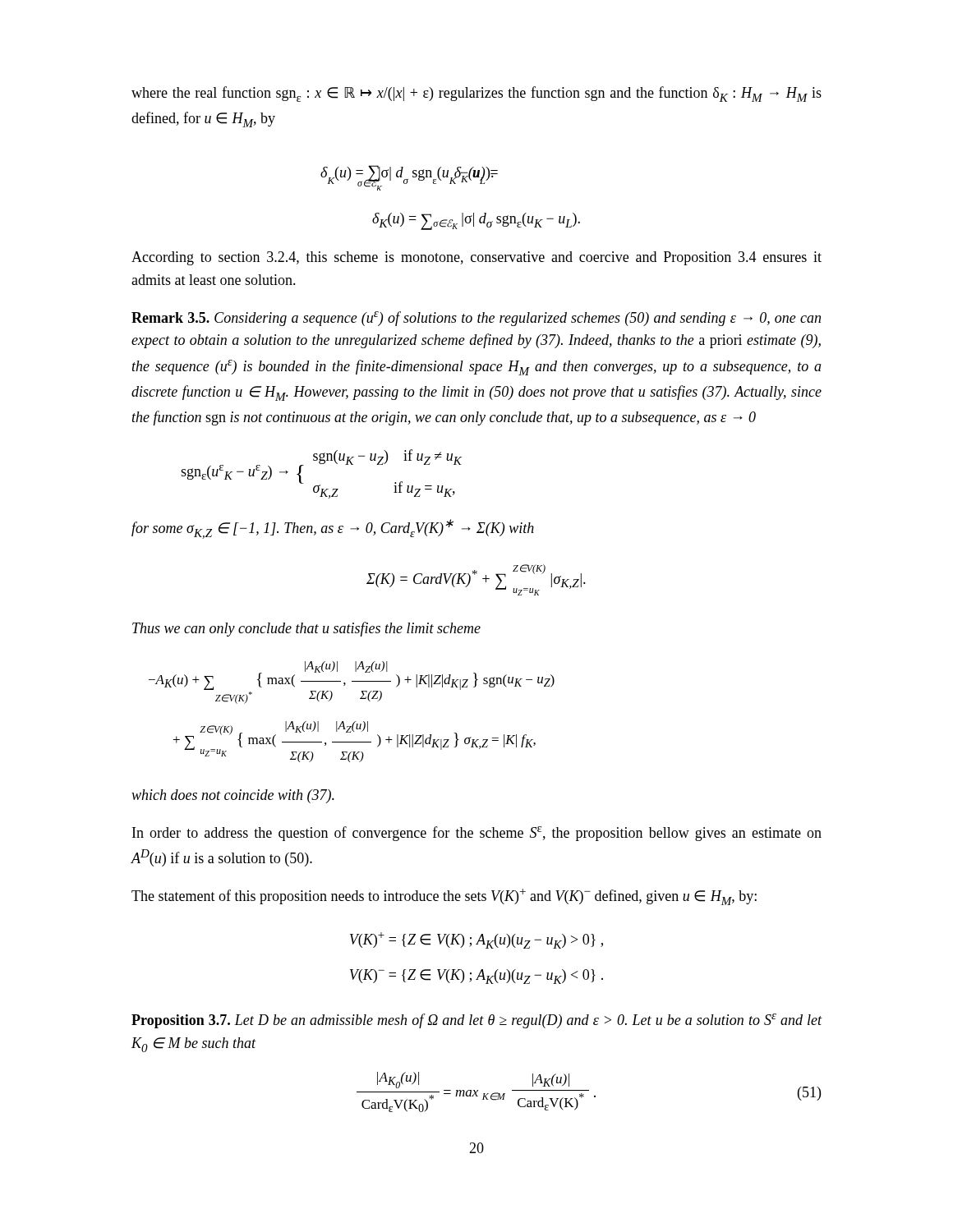
Task: Navigate to the element starting "|AK0(u)| CardεV(K0)* ="
Action: pyautogui.click(x=476, y=1093)
